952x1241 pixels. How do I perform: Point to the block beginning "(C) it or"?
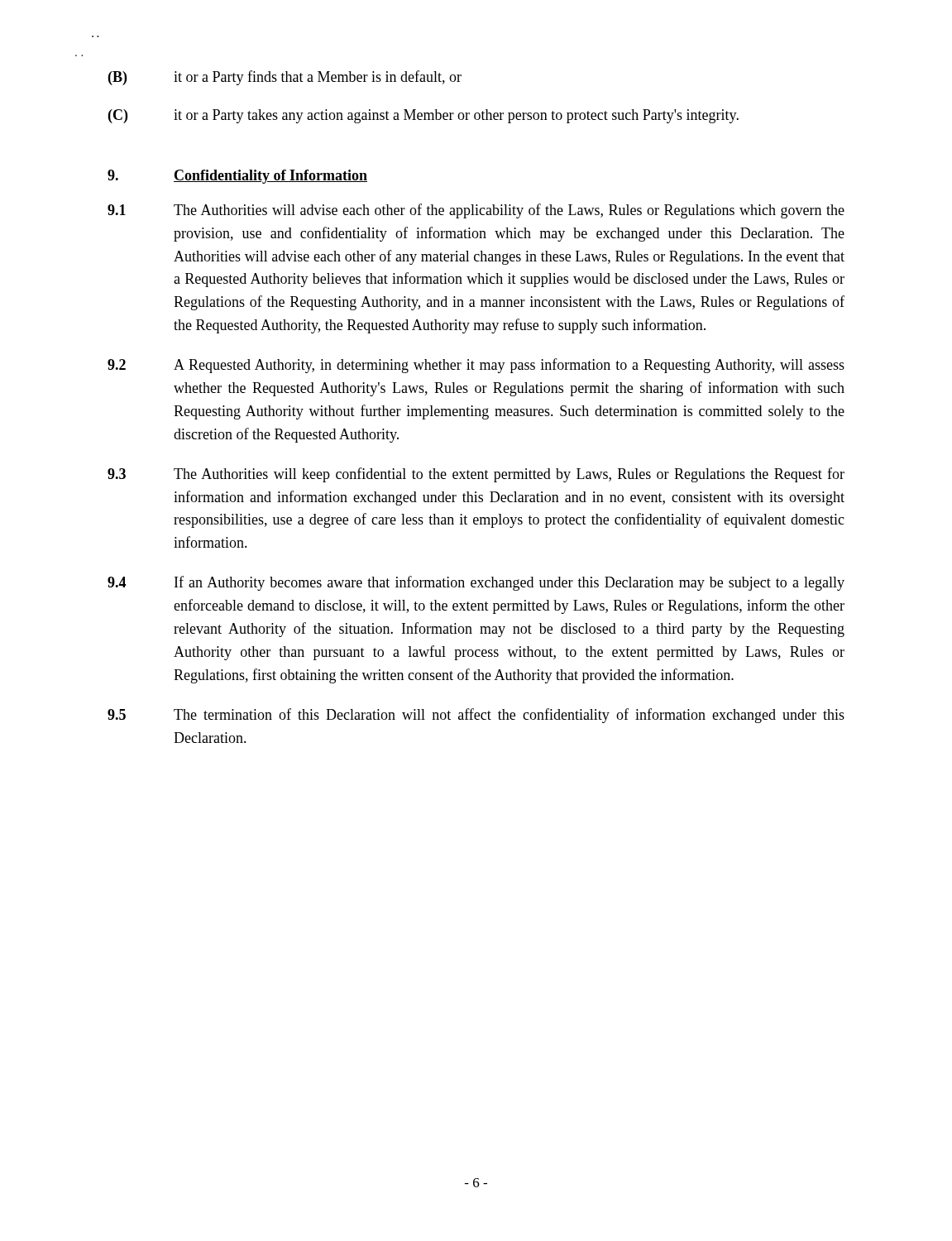pos(476,116)
